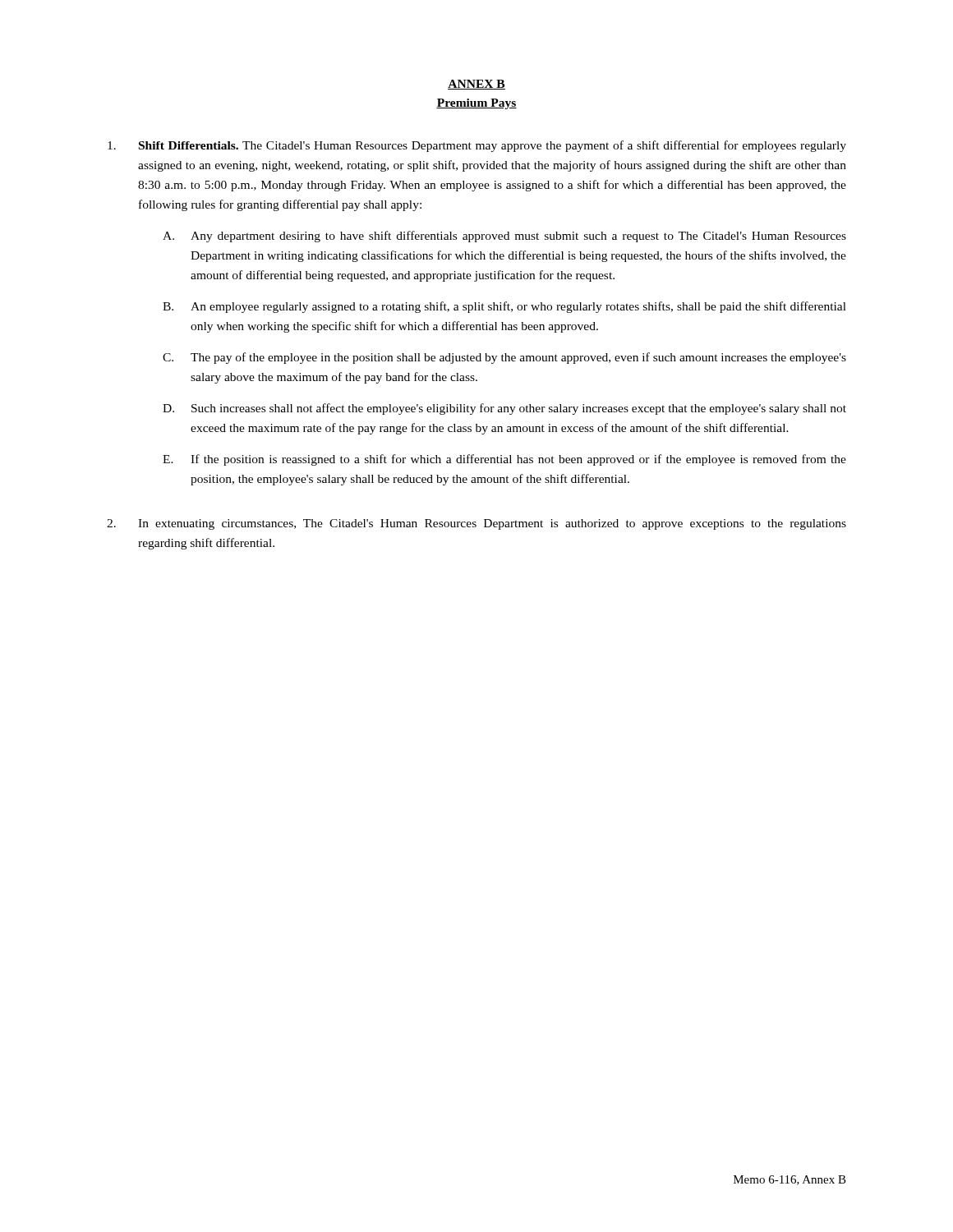Select the list item that reads "A. Any department desiring to have"
This screenshot has height=1232, width=953.
pos(504,255)
